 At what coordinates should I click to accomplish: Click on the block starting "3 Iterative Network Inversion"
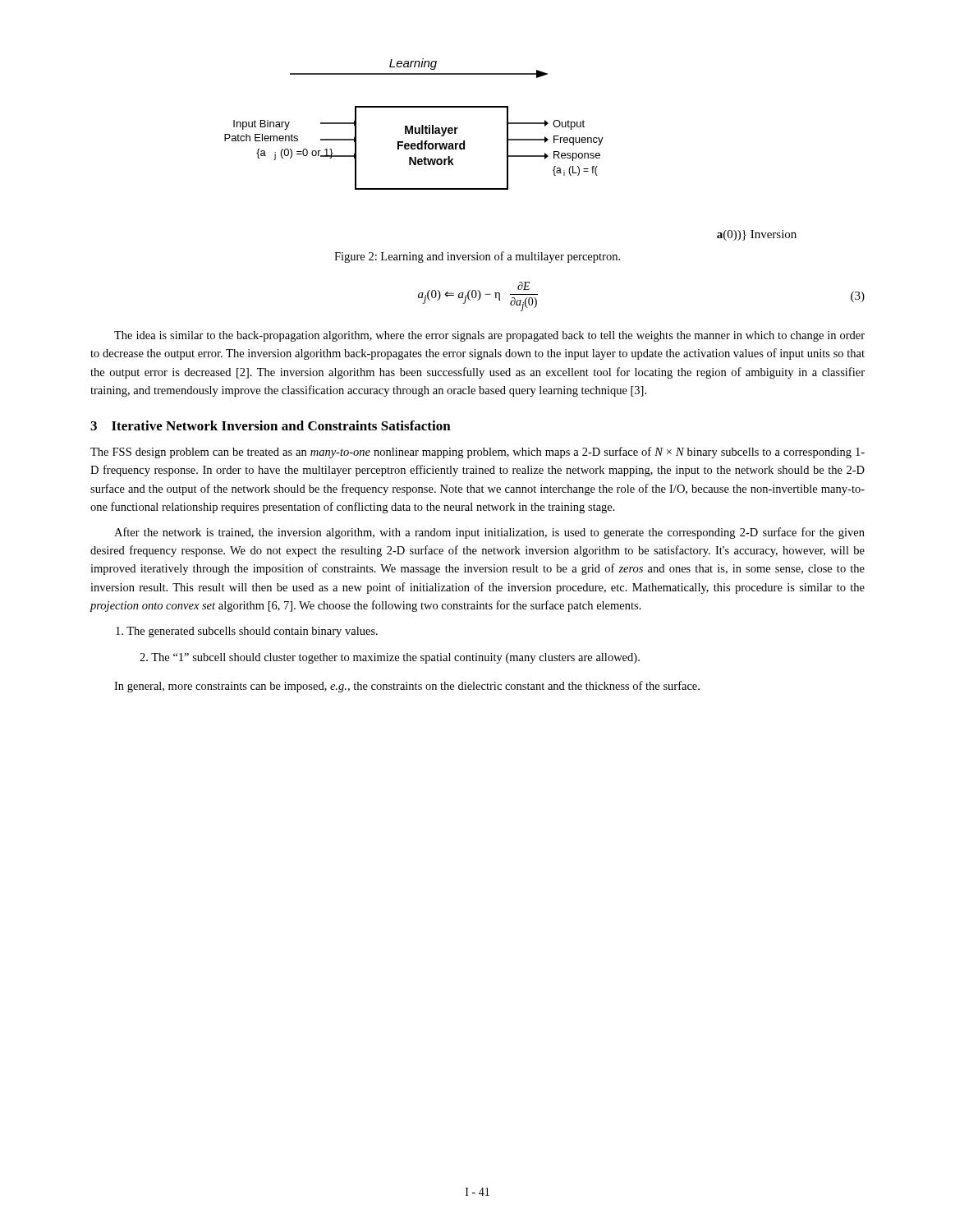270,426
